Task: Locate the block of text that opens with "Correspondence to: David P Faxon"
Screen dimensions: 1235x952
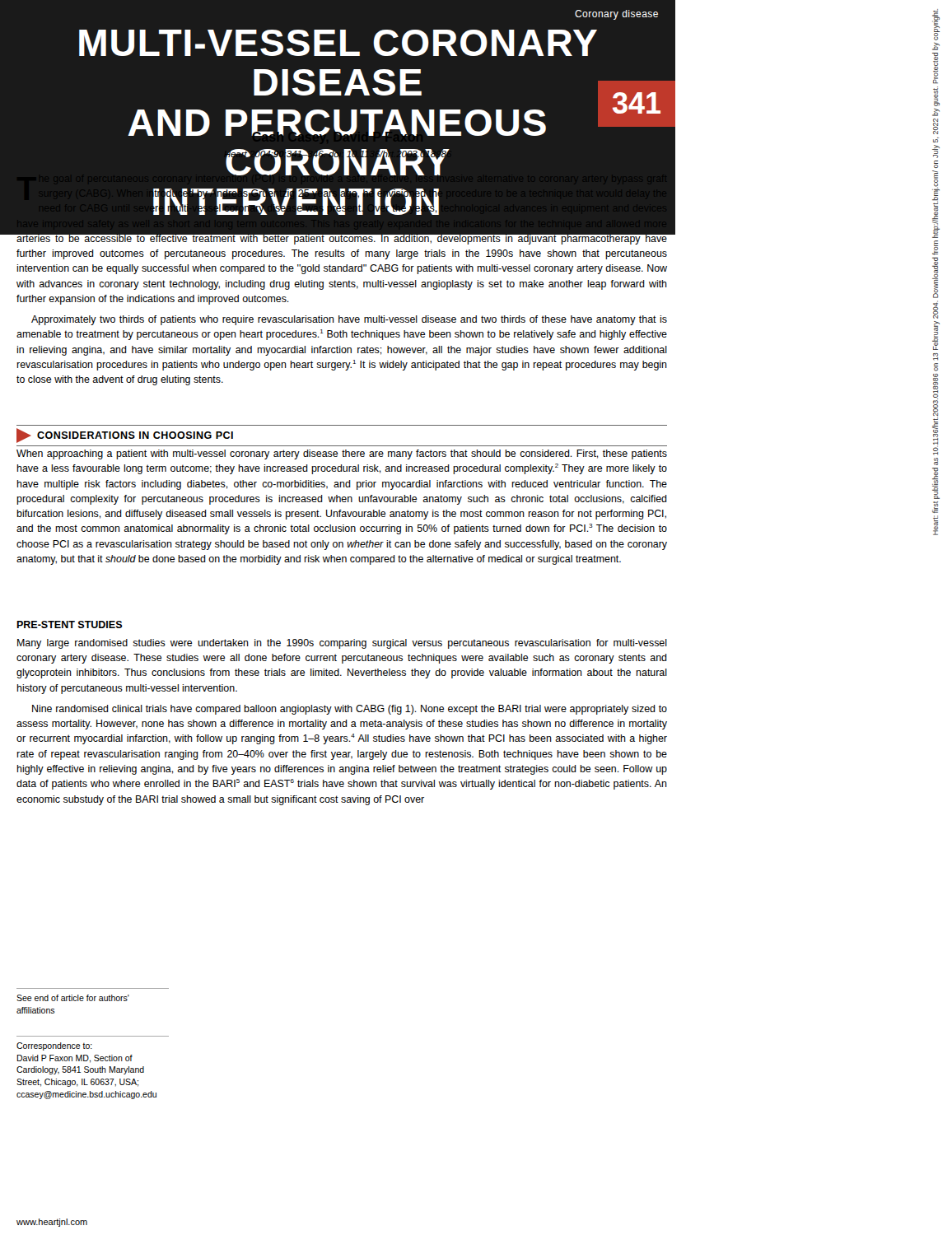Action: coord(93,1067)
